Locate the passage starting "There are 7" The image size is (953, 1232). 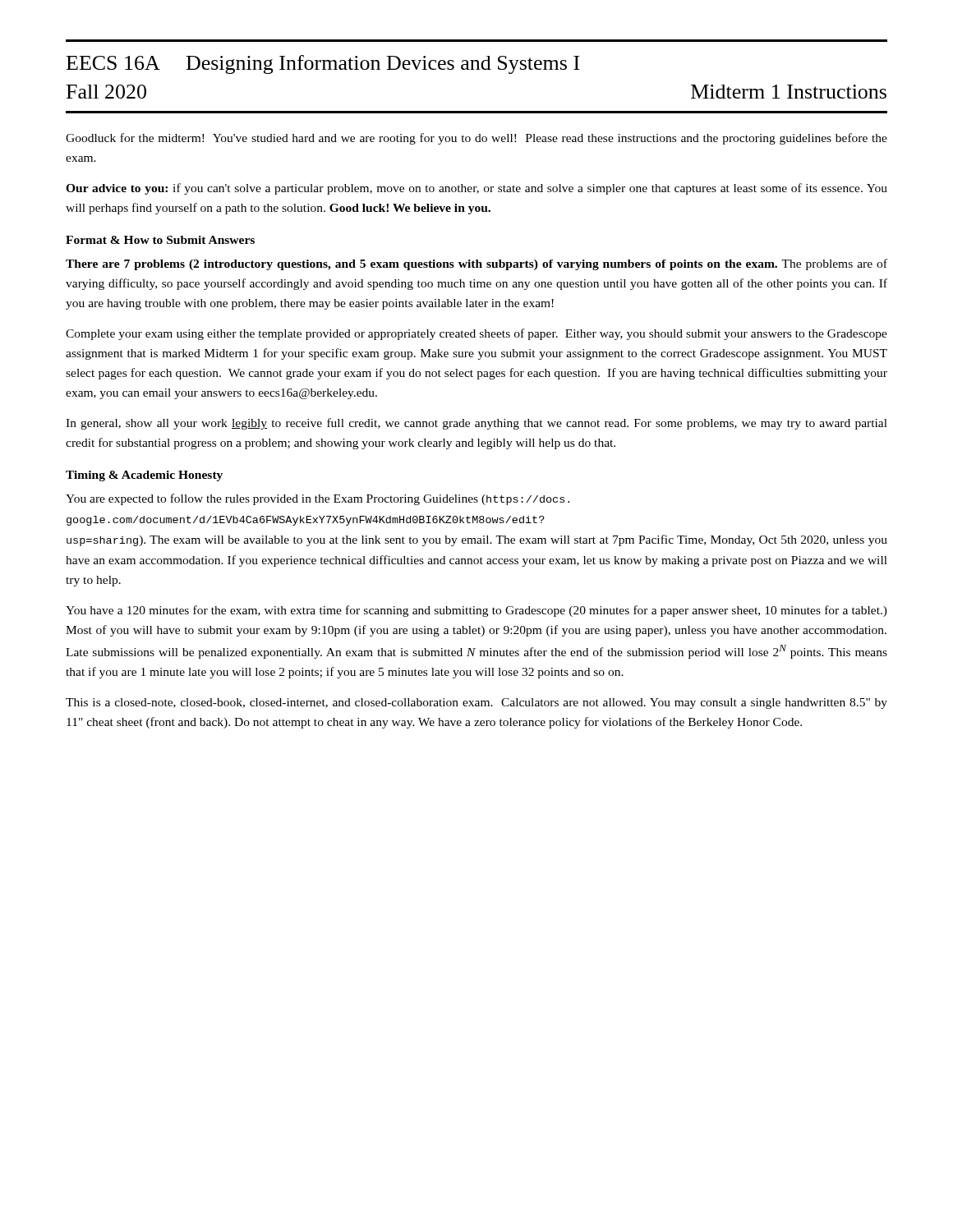(x=476, y=283)
